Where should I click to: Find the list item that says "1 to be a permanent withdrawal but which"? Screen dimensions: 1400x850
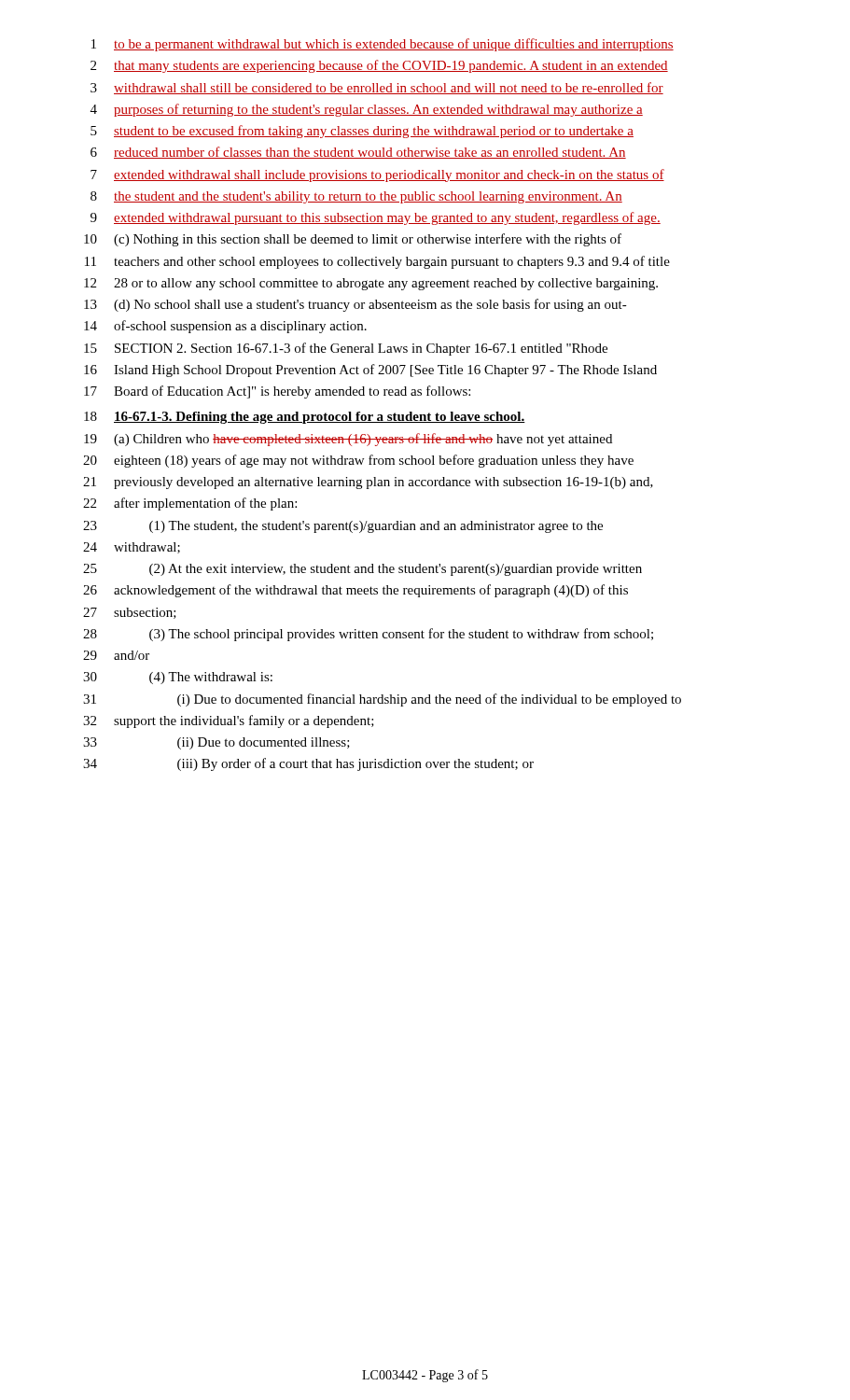(425, 44)
